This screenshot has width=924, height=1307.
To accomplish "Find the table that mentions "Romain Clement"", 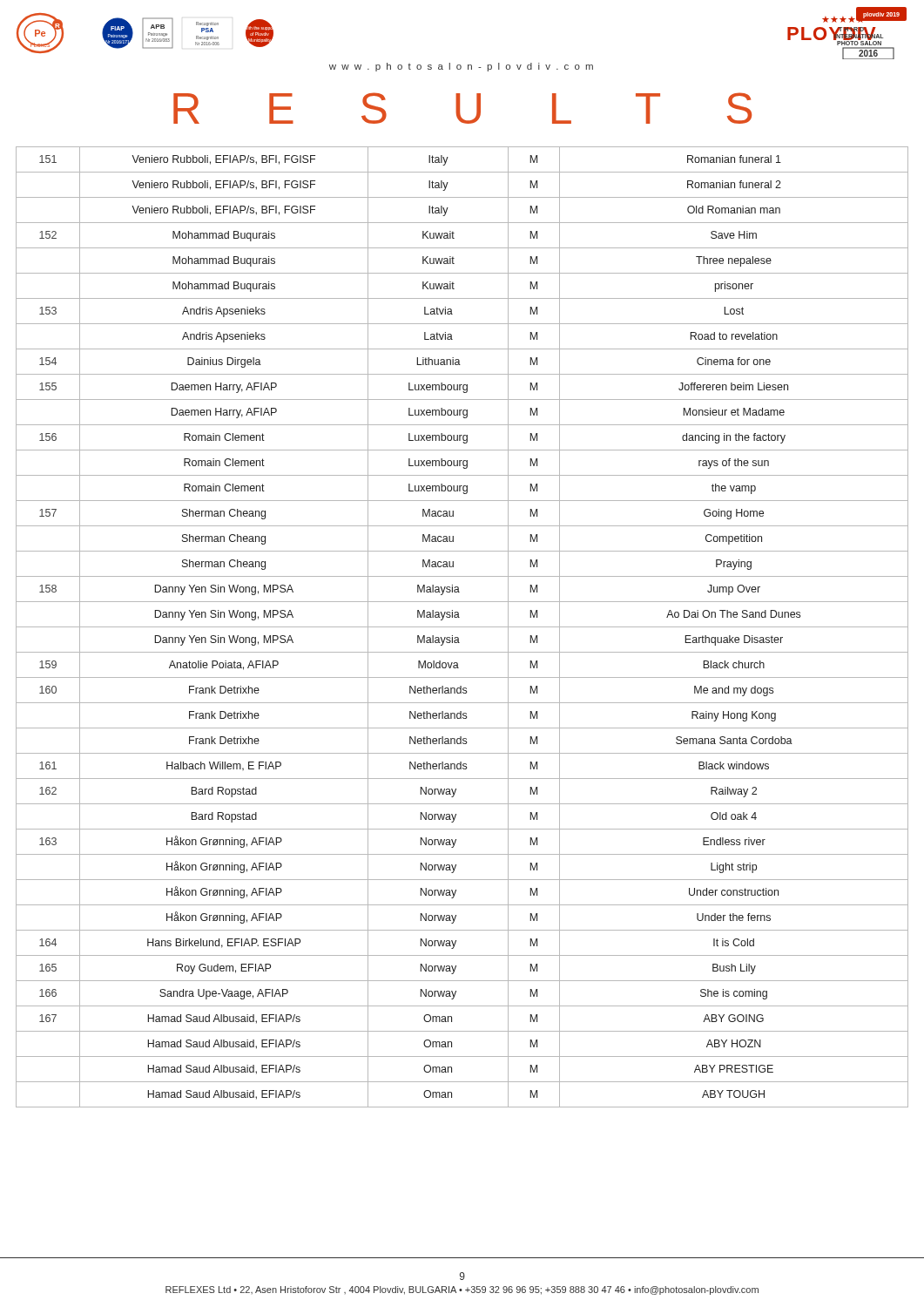I will click(462, 701).
